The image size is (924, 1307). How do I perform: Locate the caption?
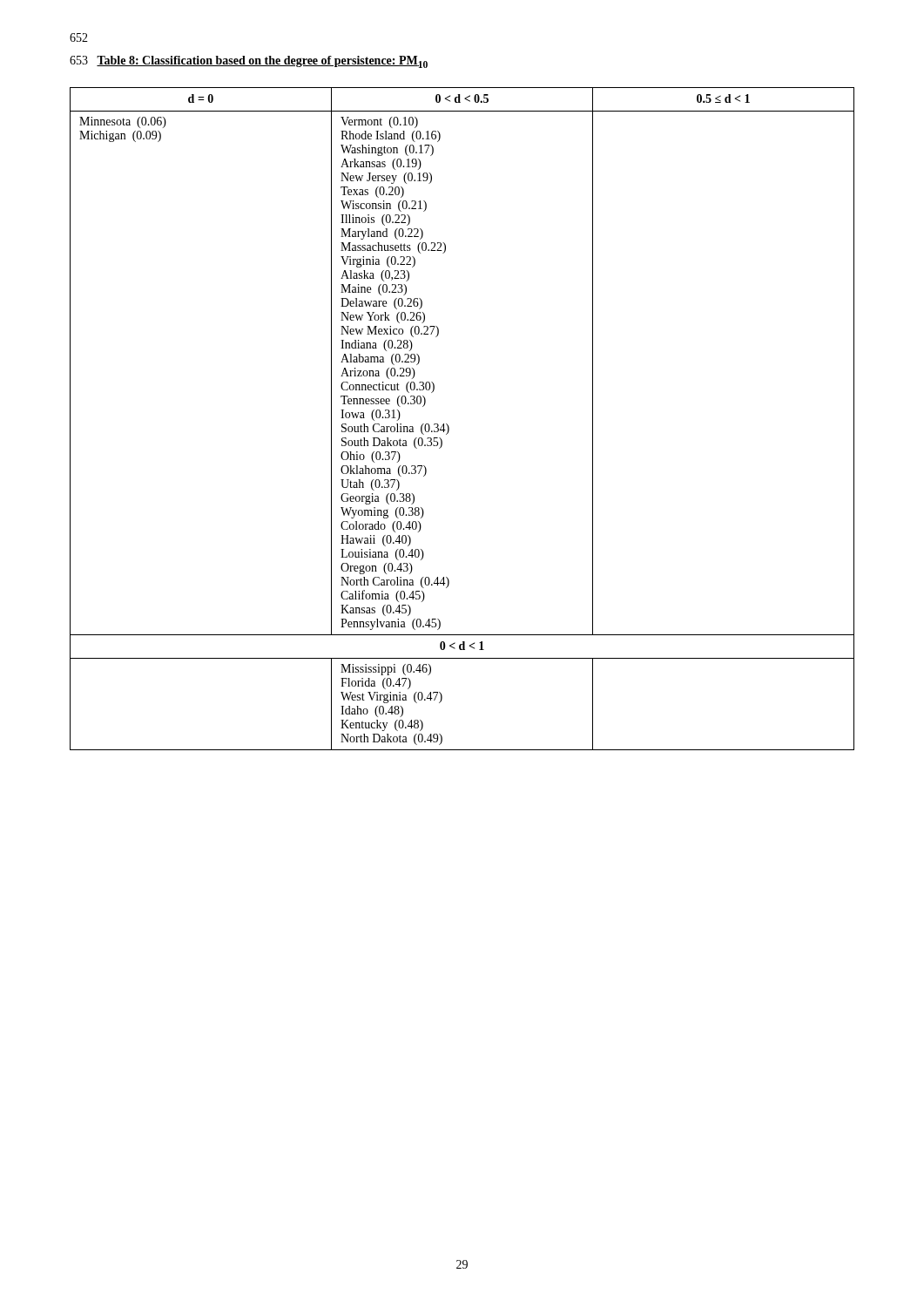pyautogui.click(x=249, y=62)
